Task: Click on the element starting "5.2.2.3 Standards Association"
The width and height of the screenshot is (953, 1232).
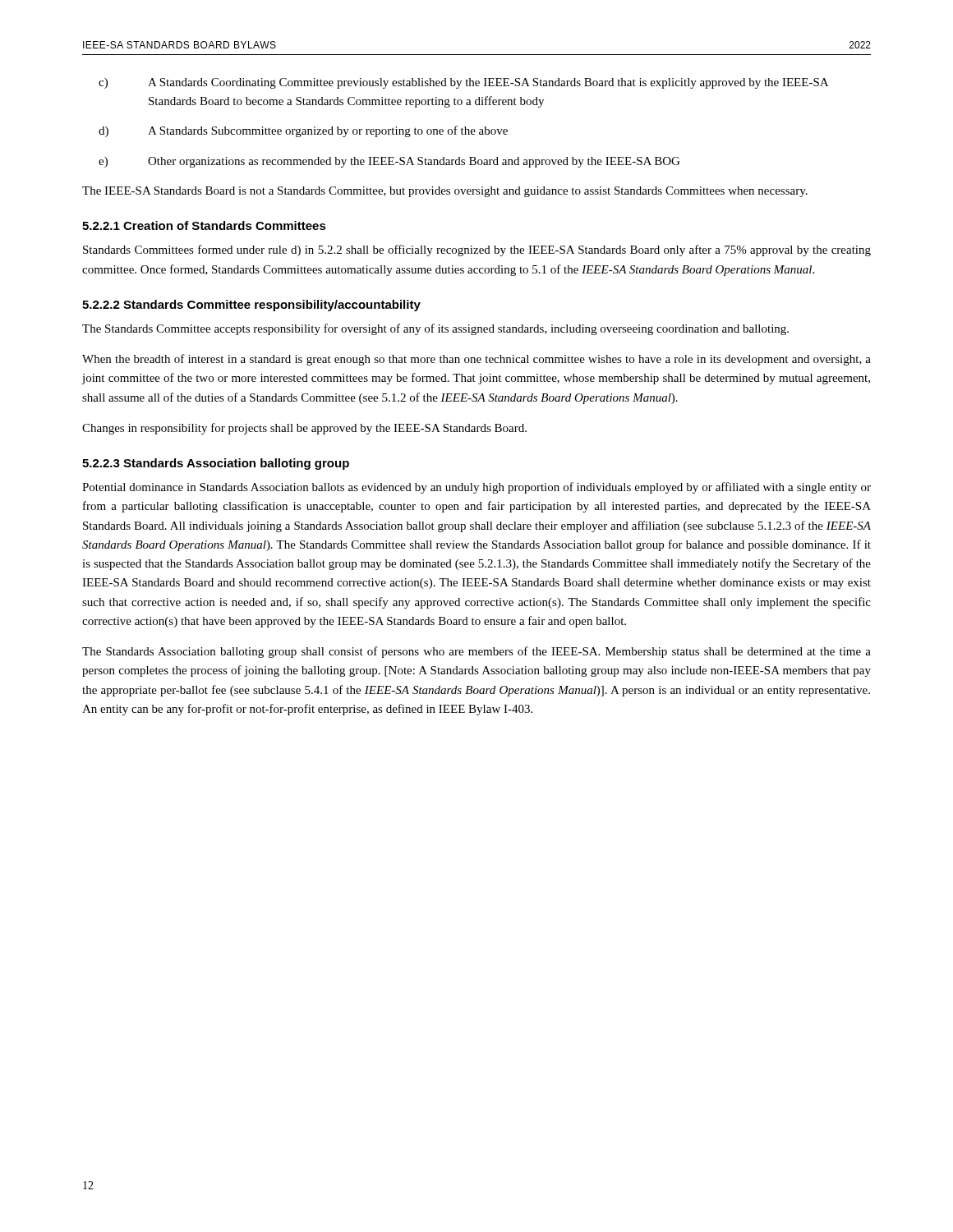Action: pyautogui.click(x=216, y=463)
